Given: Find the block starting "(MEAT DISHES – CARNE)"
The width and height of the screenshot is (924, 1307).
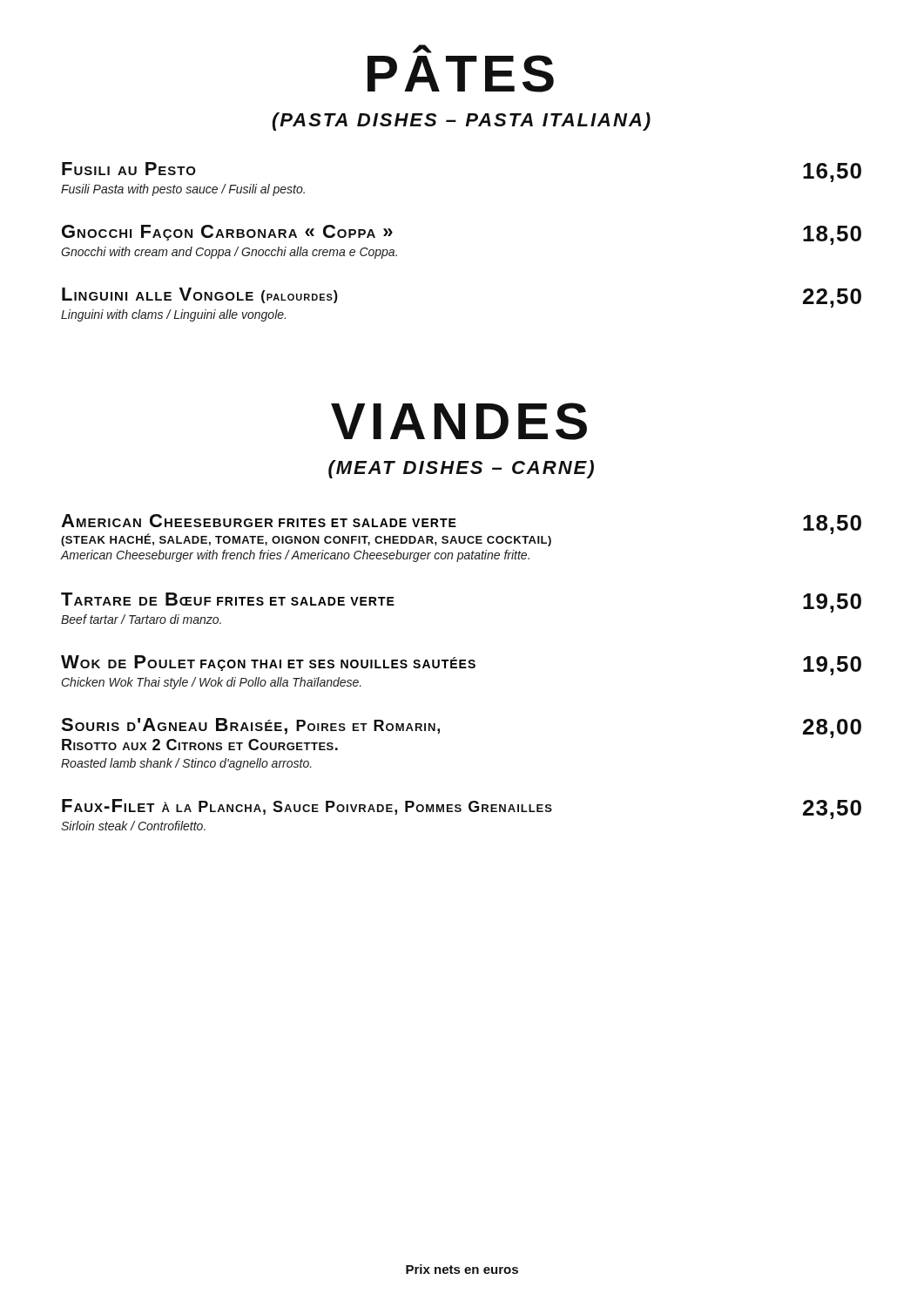Looking at the screenshot, I should [462, 467].
